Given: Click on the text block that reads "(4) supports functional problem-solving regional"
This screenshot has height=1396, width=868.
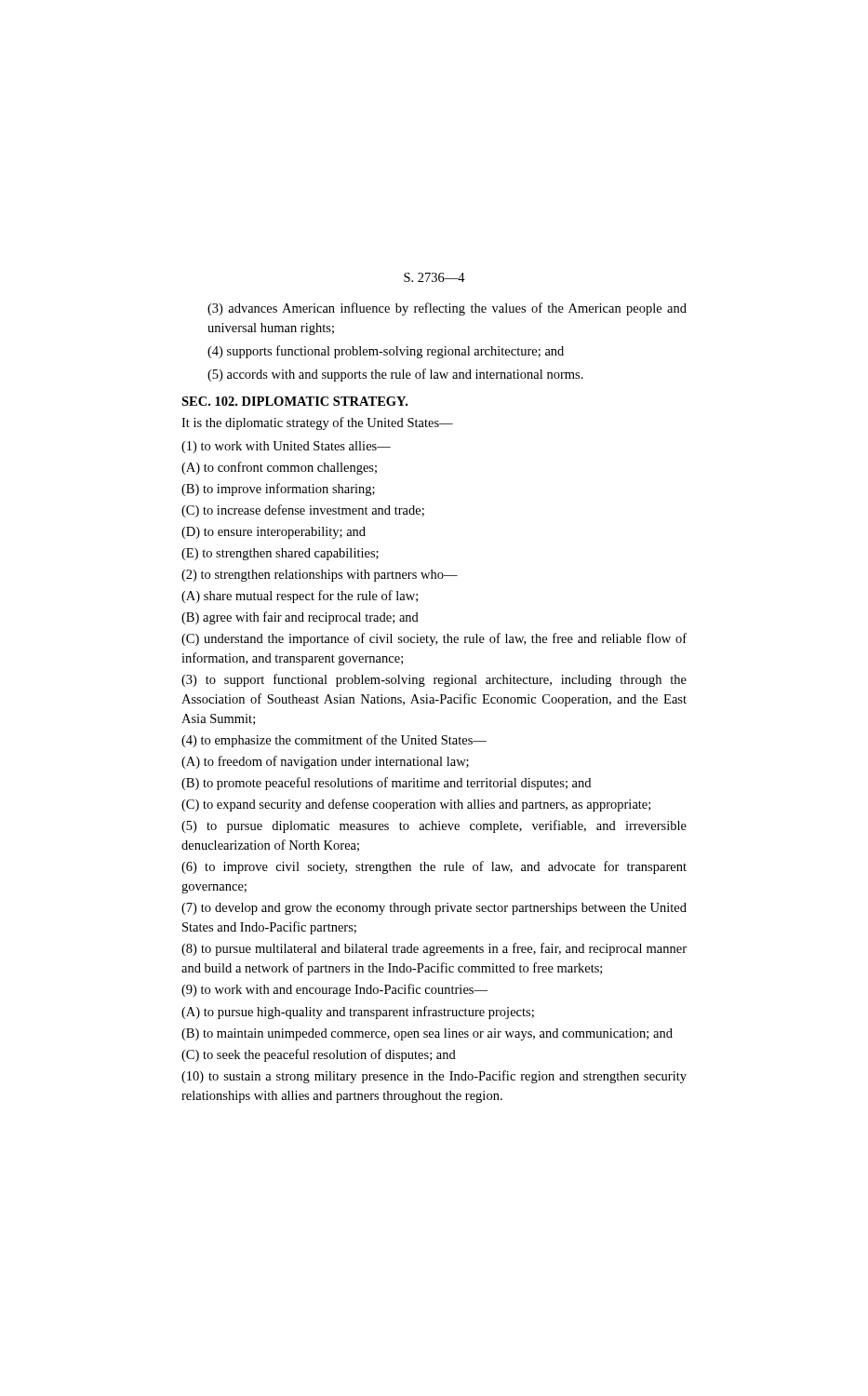Looking at the screenshot, I should click(x=386, y=351).
